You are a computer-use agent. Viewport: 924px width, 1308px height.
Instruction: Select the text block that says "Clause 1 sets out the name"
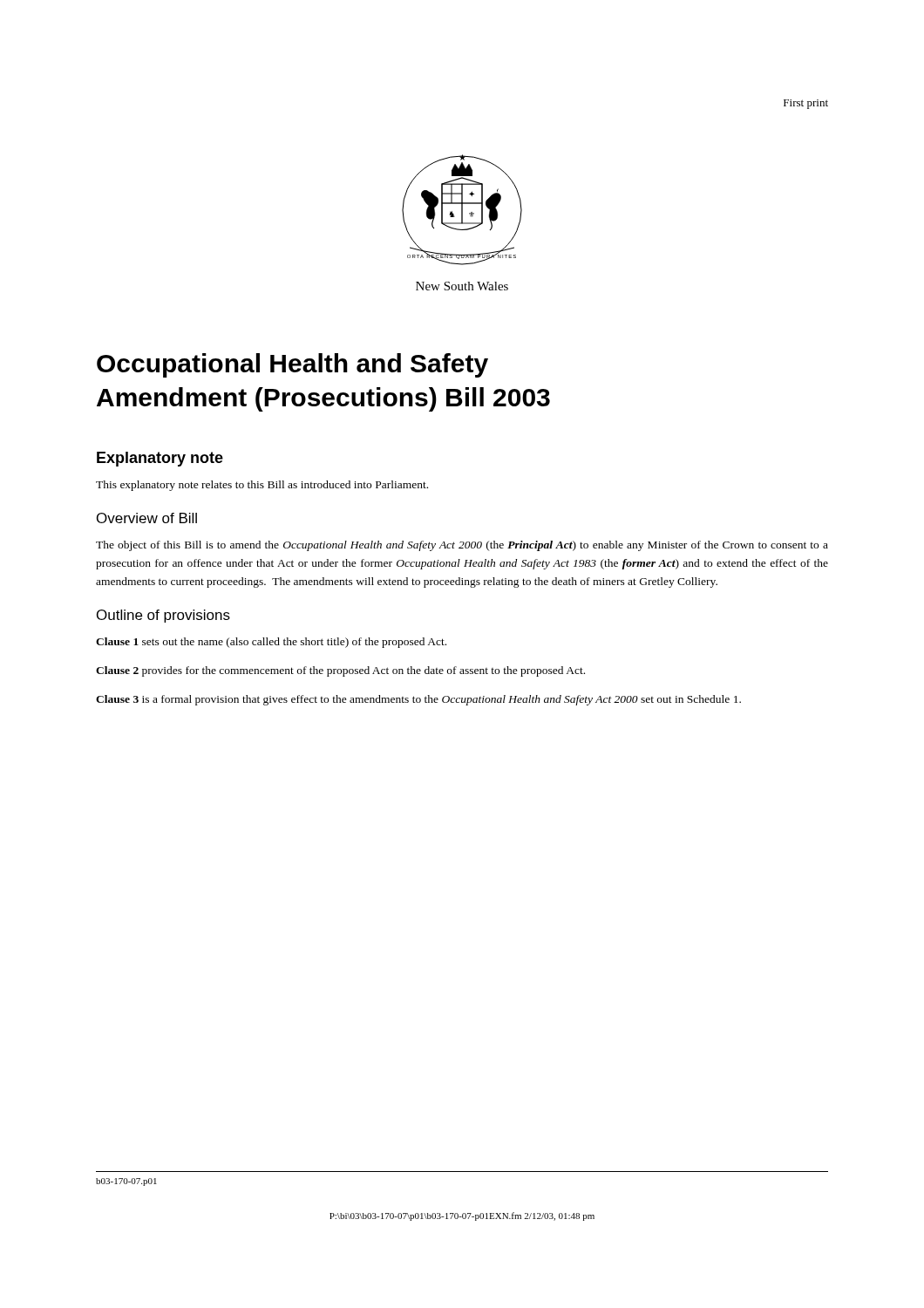coord(272,641)
